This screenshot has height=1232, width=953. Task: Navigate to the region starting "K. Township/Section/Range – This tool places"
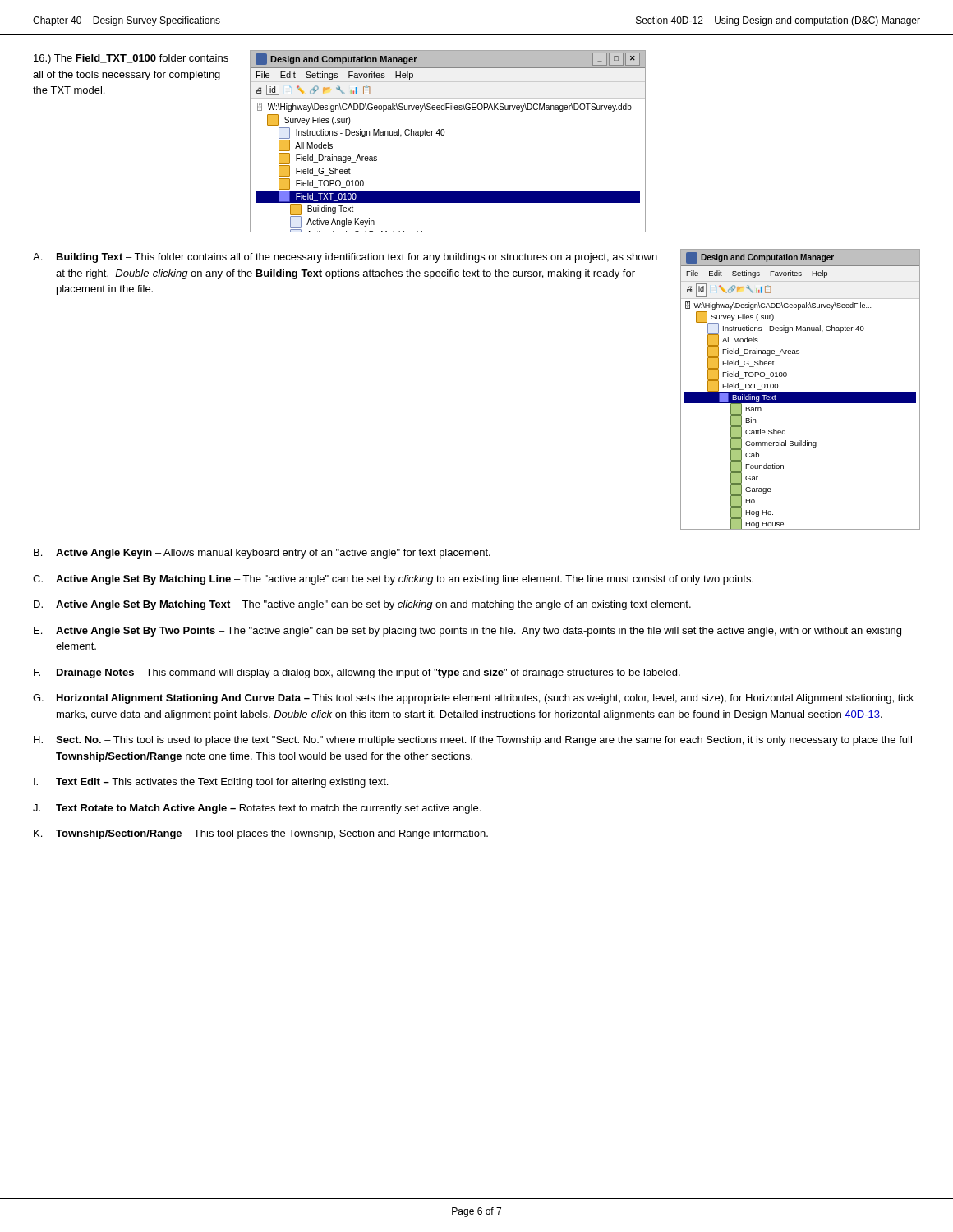476,833
